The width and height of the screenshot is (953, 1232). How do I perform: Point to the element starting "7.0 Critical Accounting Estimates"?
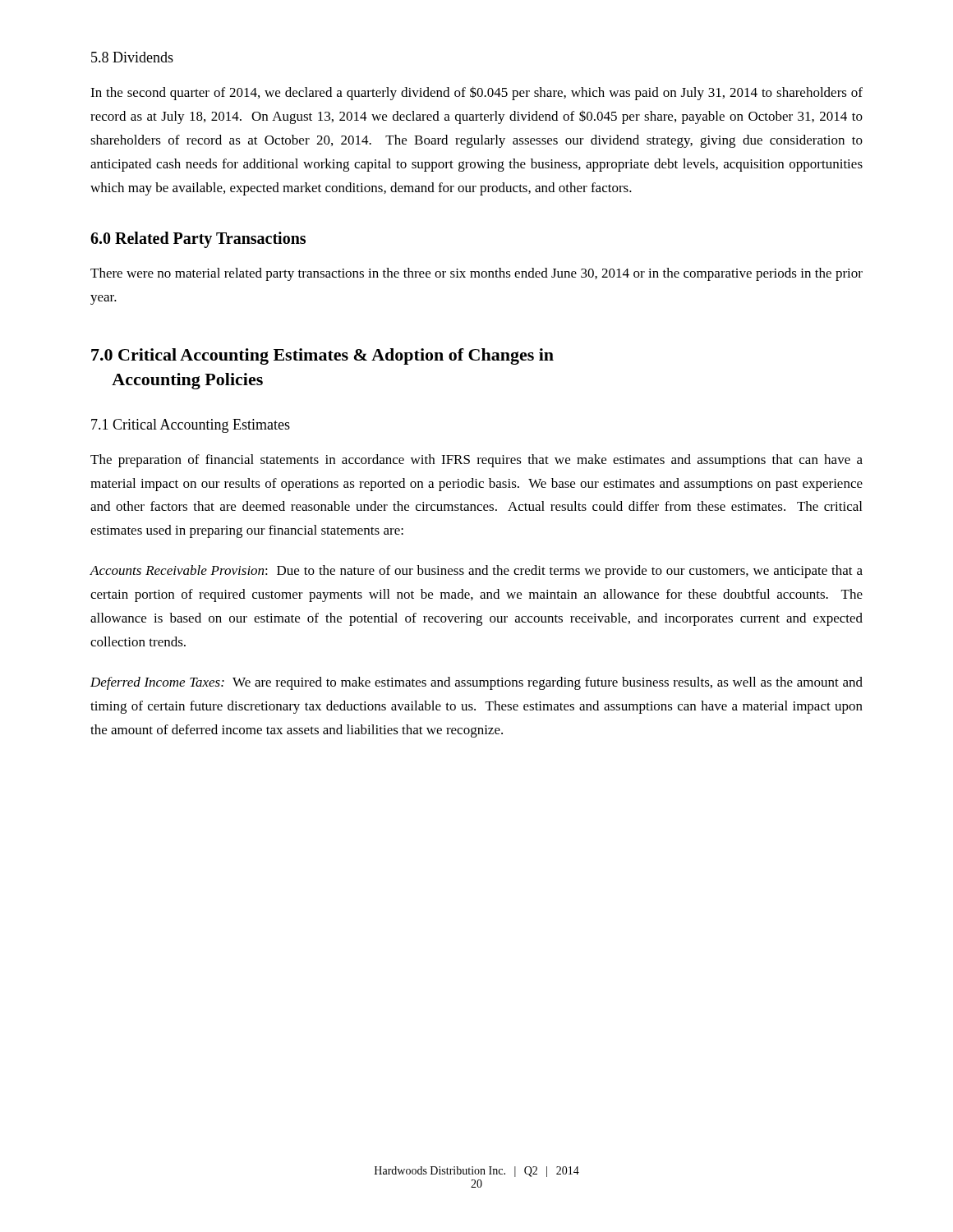476,367
